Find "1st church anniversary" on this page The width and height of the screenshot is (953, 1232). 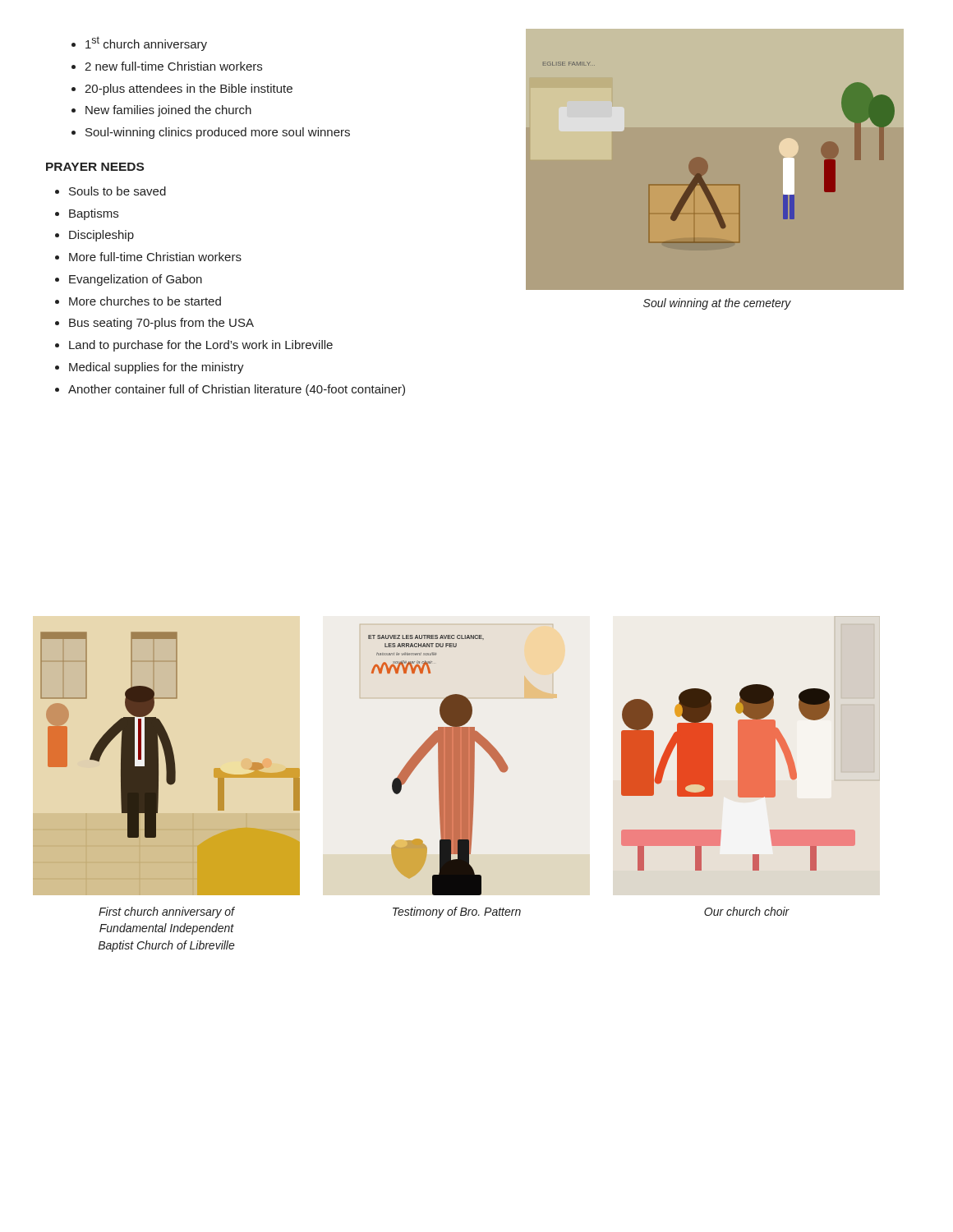tap(146, 43)
